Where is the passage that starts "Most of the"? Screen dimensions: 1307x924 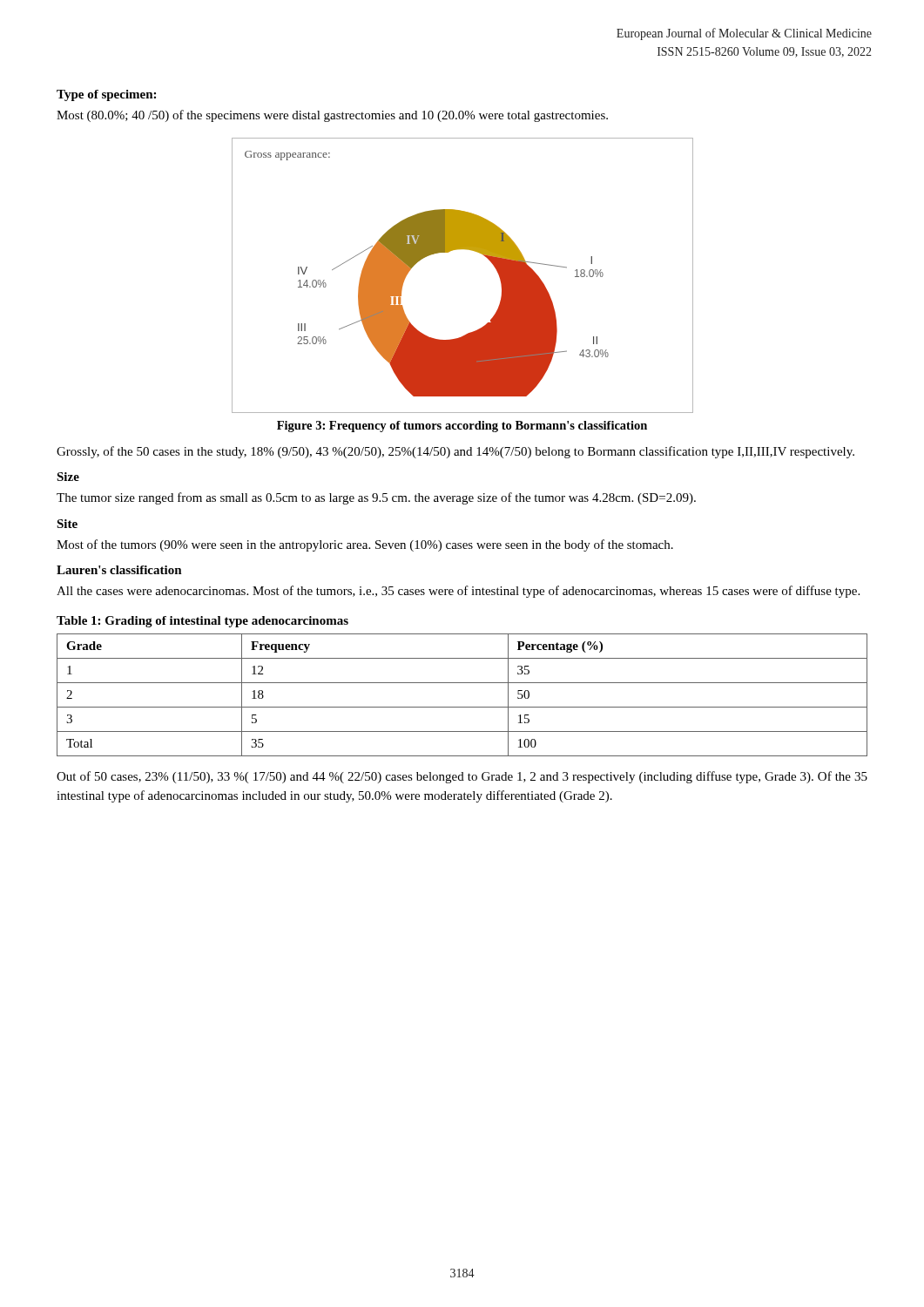365,544
